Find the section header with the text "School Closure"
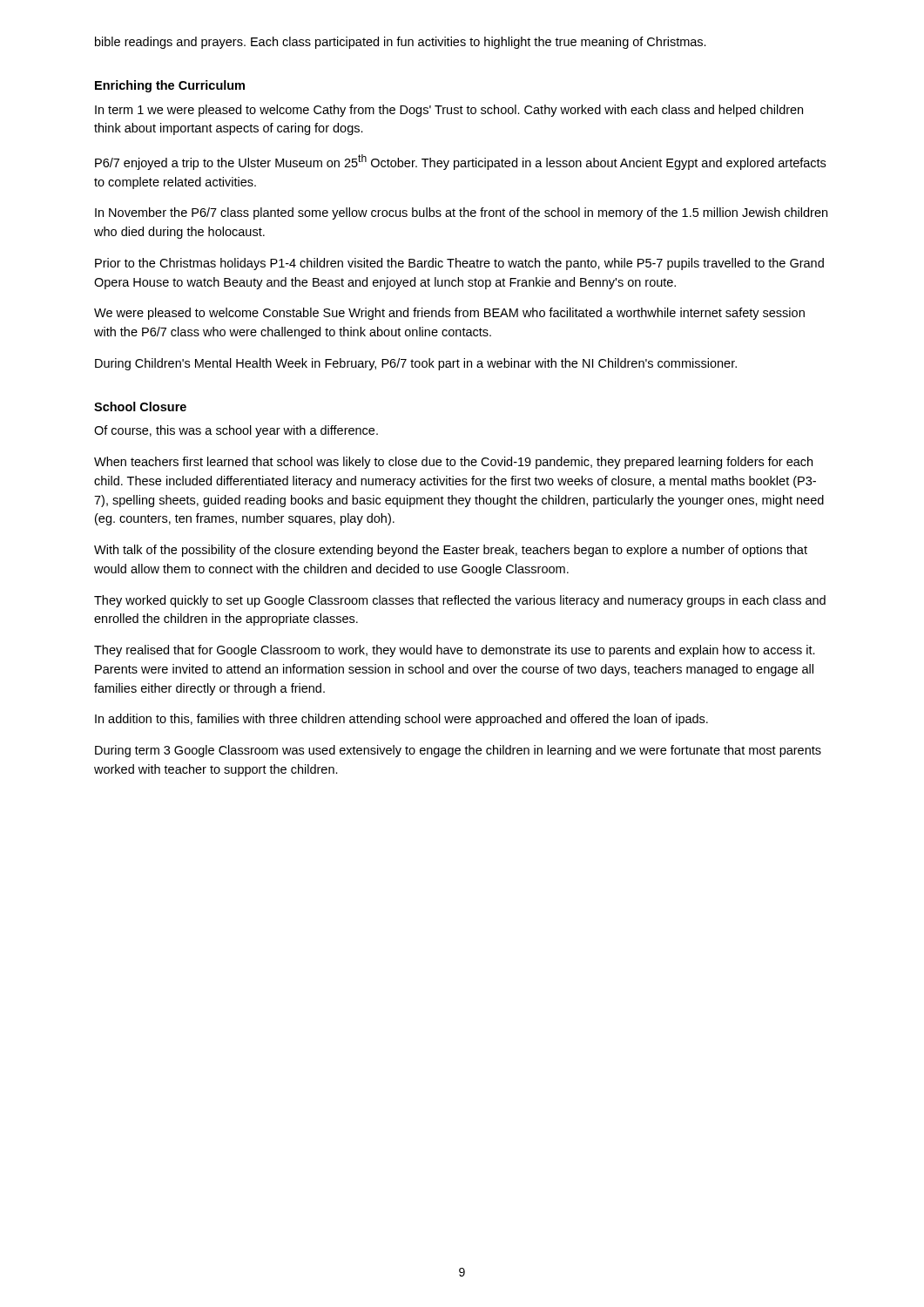 (x=140, y=407)
